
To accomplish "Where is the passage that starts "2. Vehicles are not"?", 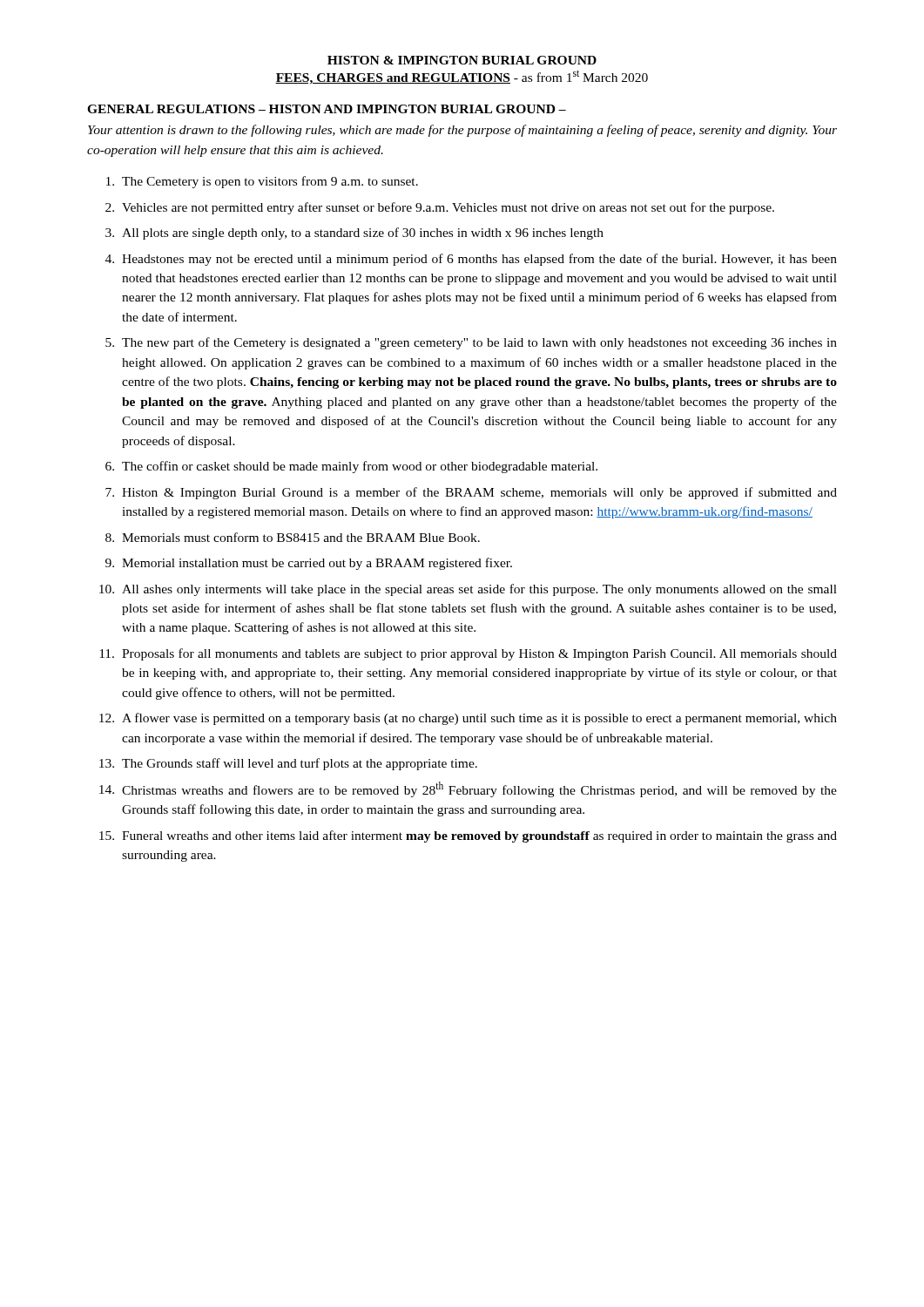I will (x=462, y=207).
